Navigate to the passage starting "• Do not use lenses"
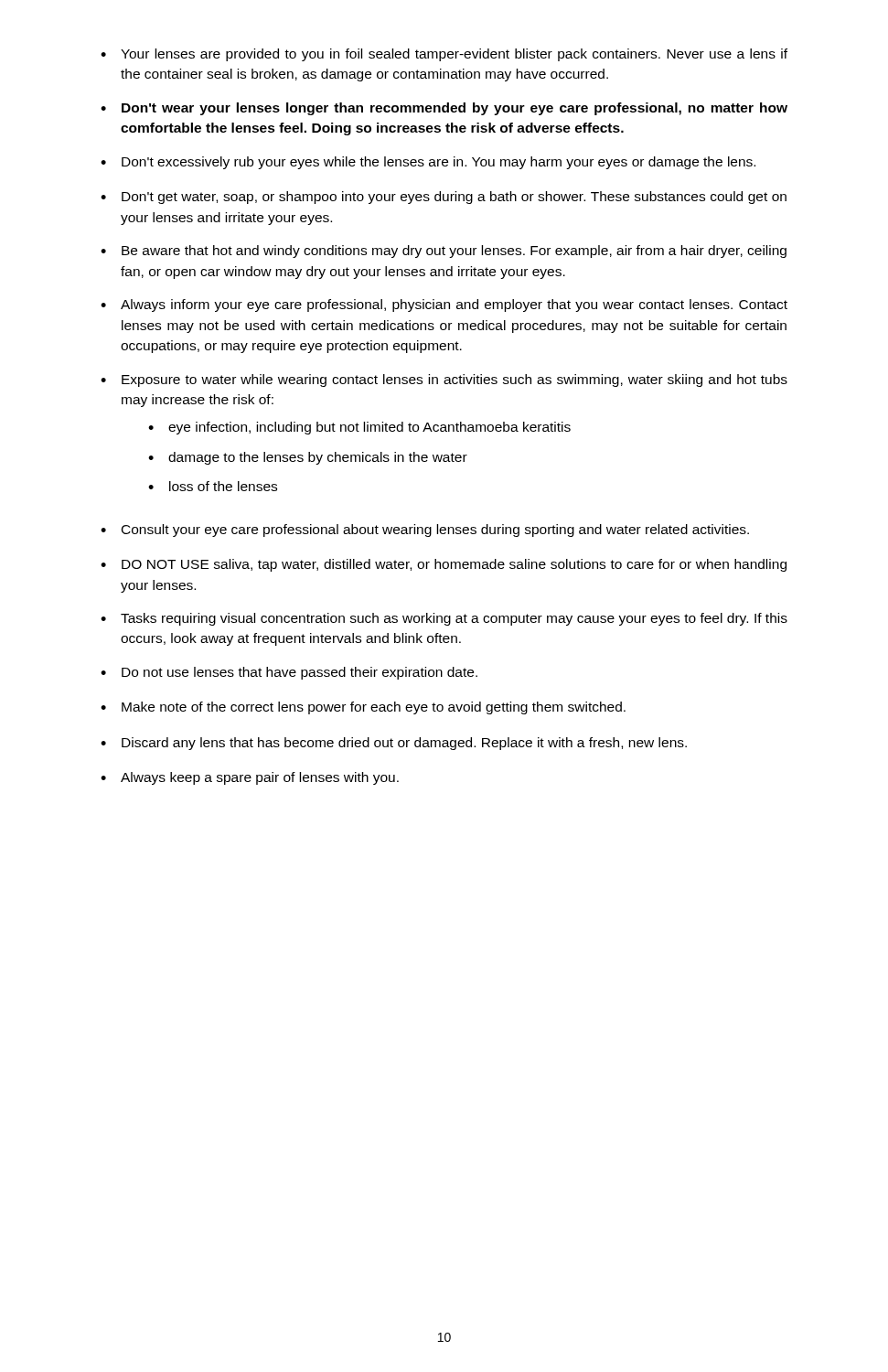 (x=444, y=673)
